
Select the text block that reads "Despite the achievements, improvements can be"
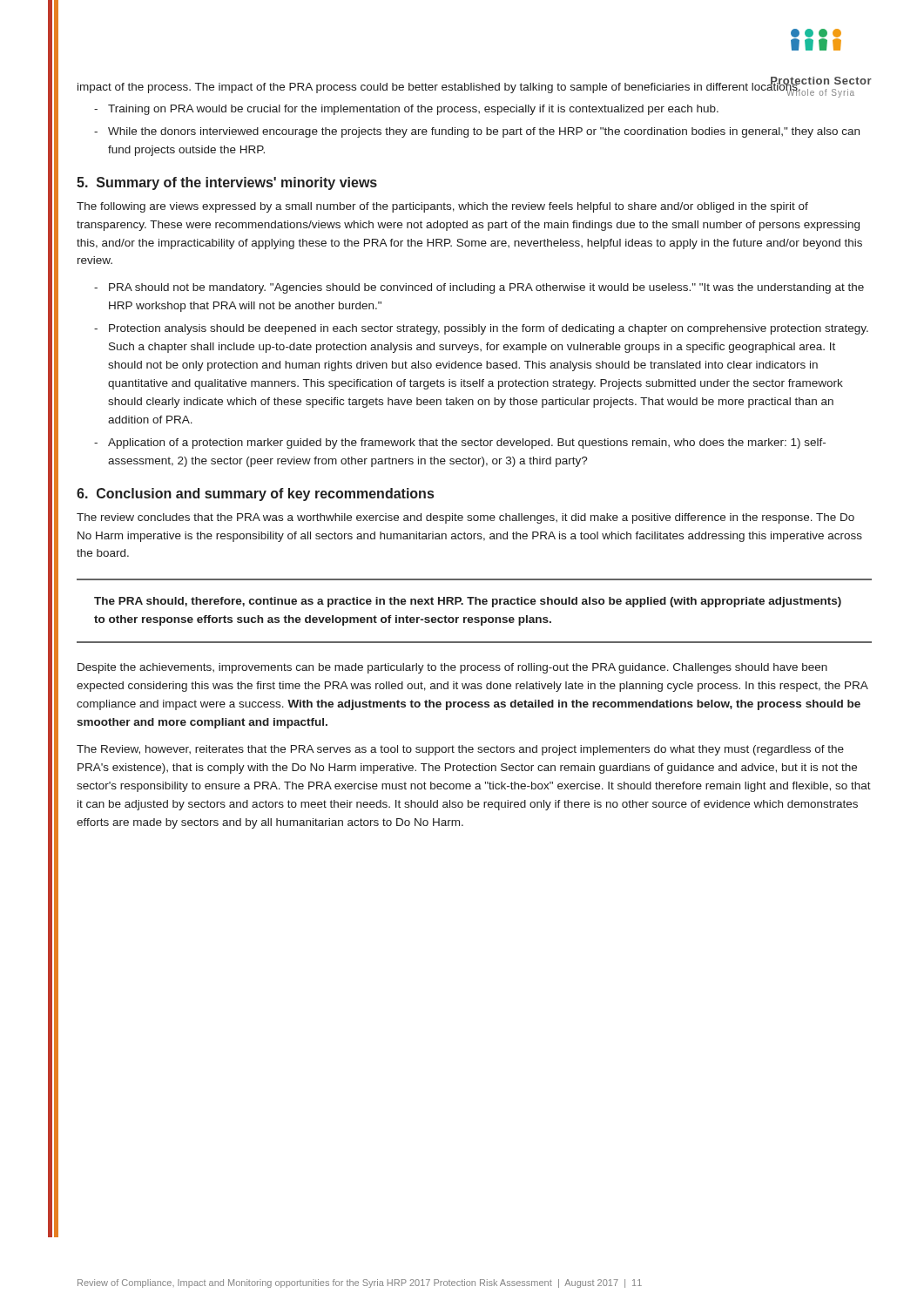[x=472, y=695]
